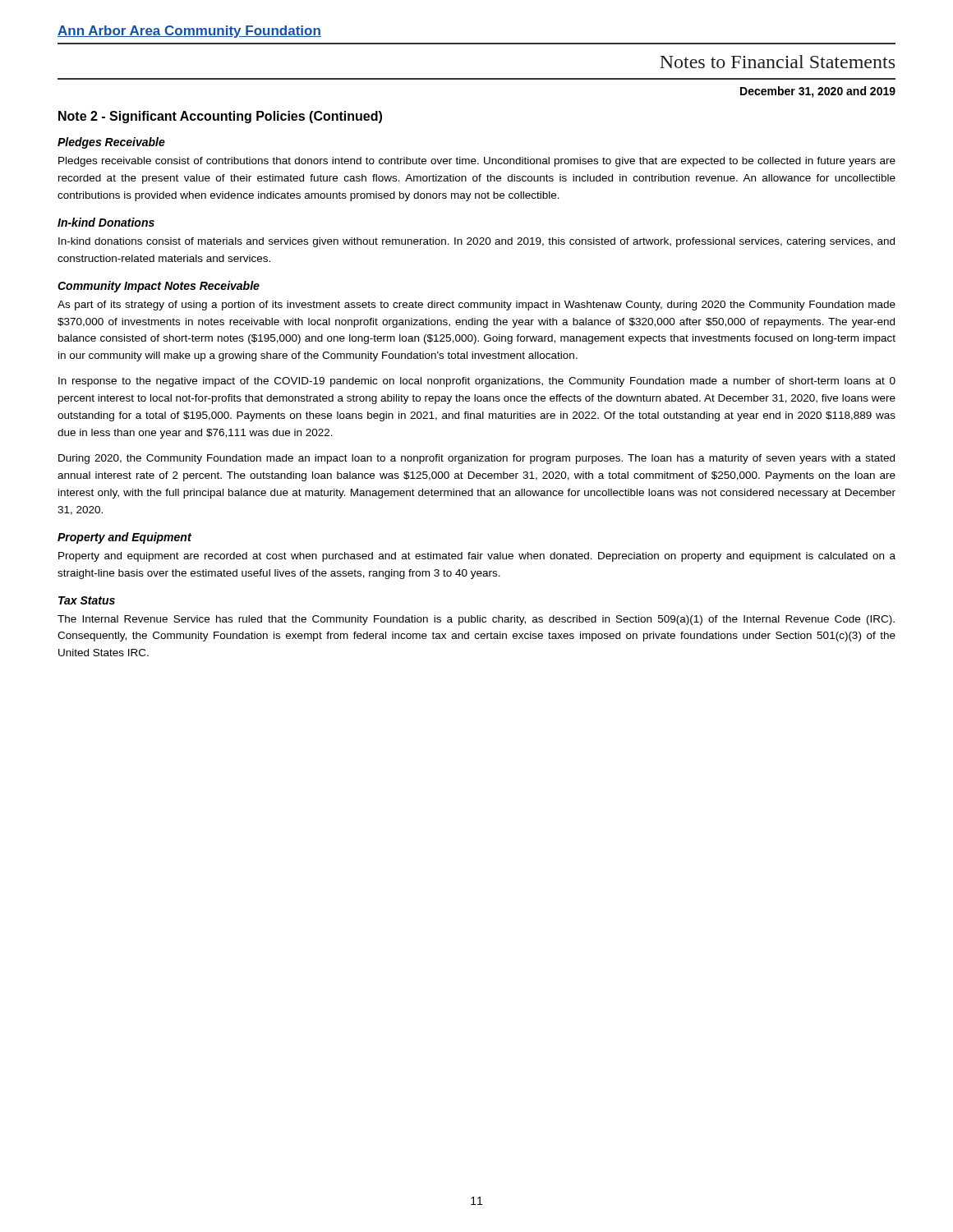953x1232 pixels.
Task: Select the text block starting "Pledges receivable consist of contributions that donors"
Action: (x=476, y=179)
